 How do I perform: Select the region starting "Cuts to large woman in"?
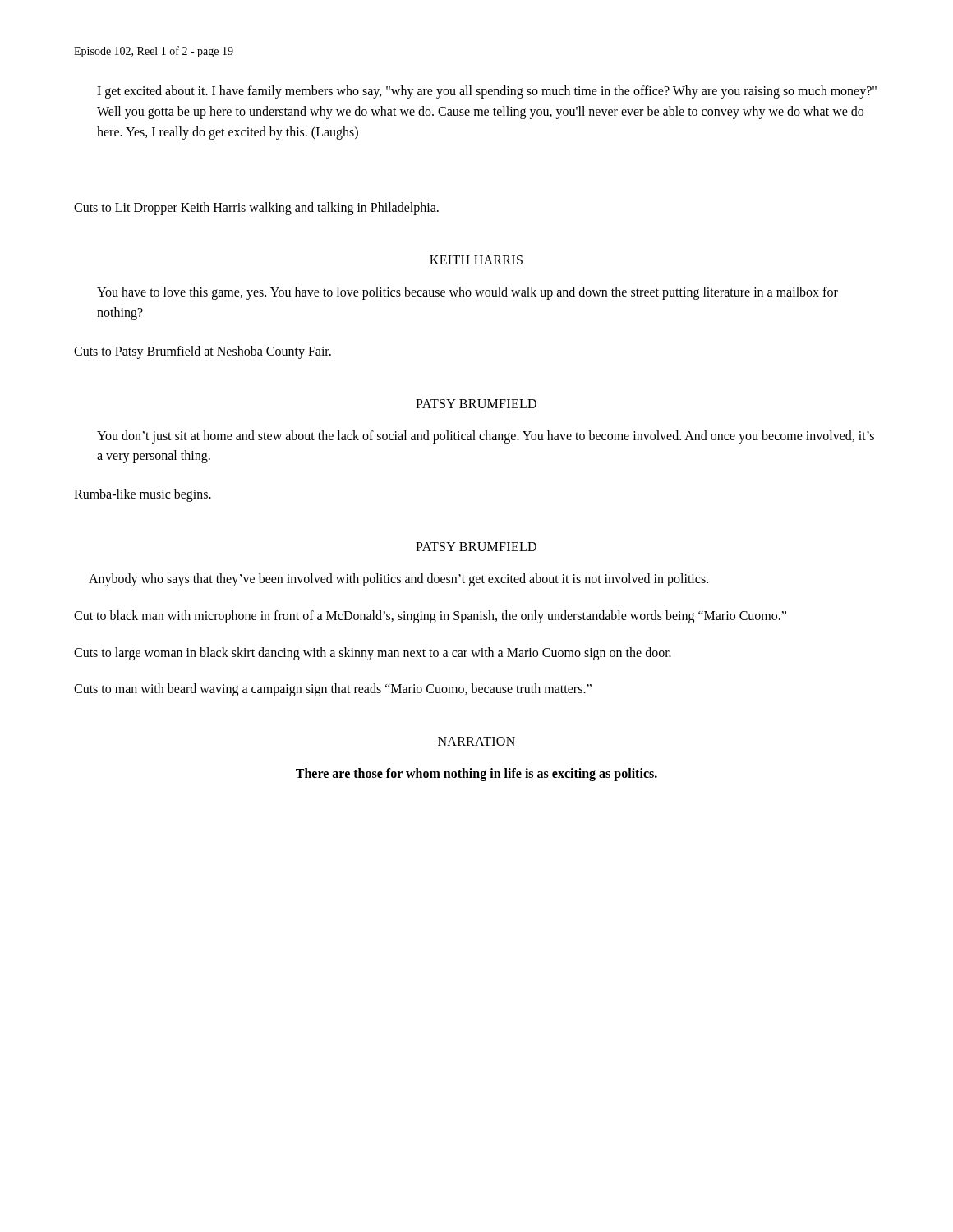click(373, 652)
